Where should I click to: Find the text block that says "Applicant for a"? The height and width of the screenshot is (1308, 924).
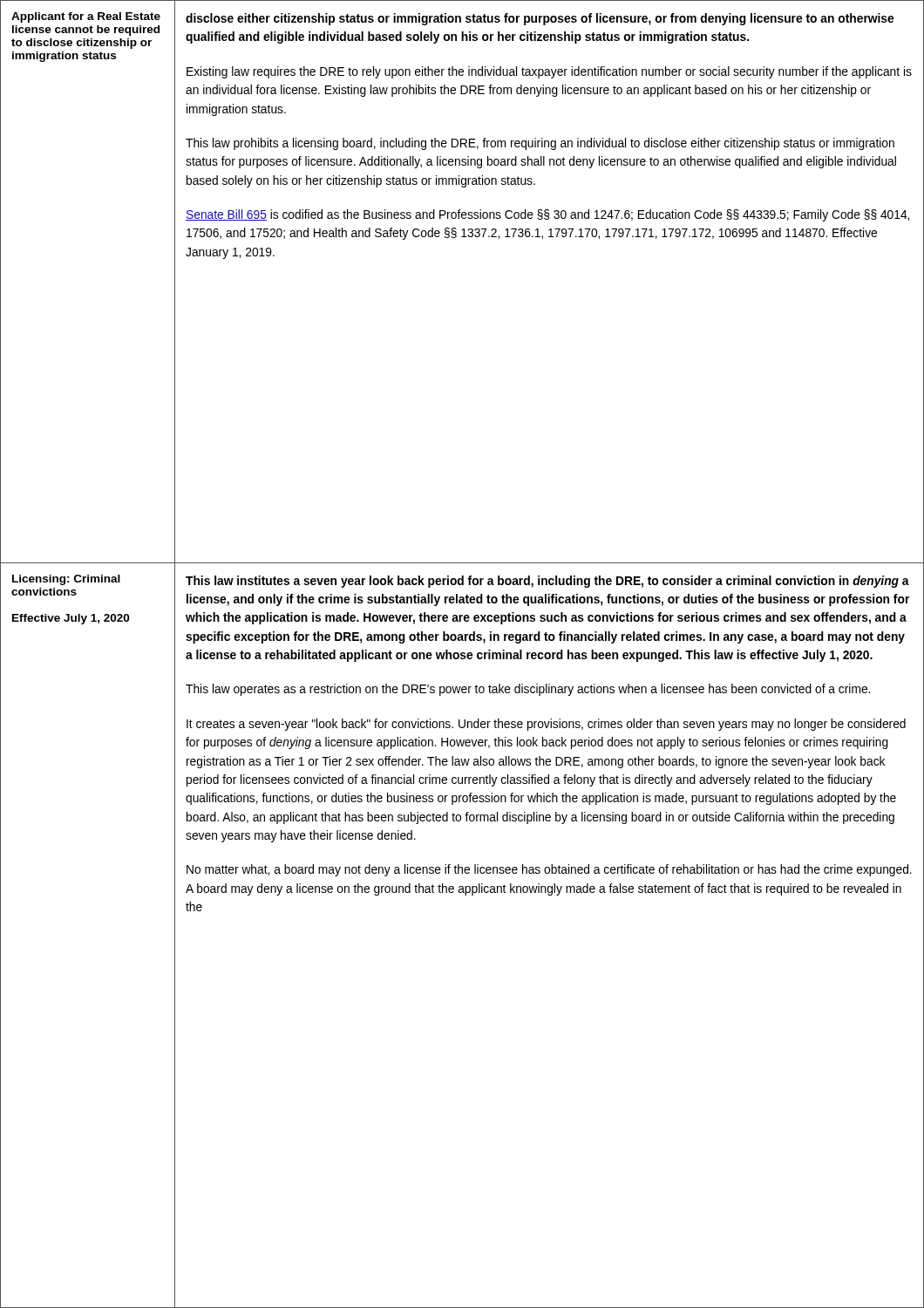click(86, 36)
